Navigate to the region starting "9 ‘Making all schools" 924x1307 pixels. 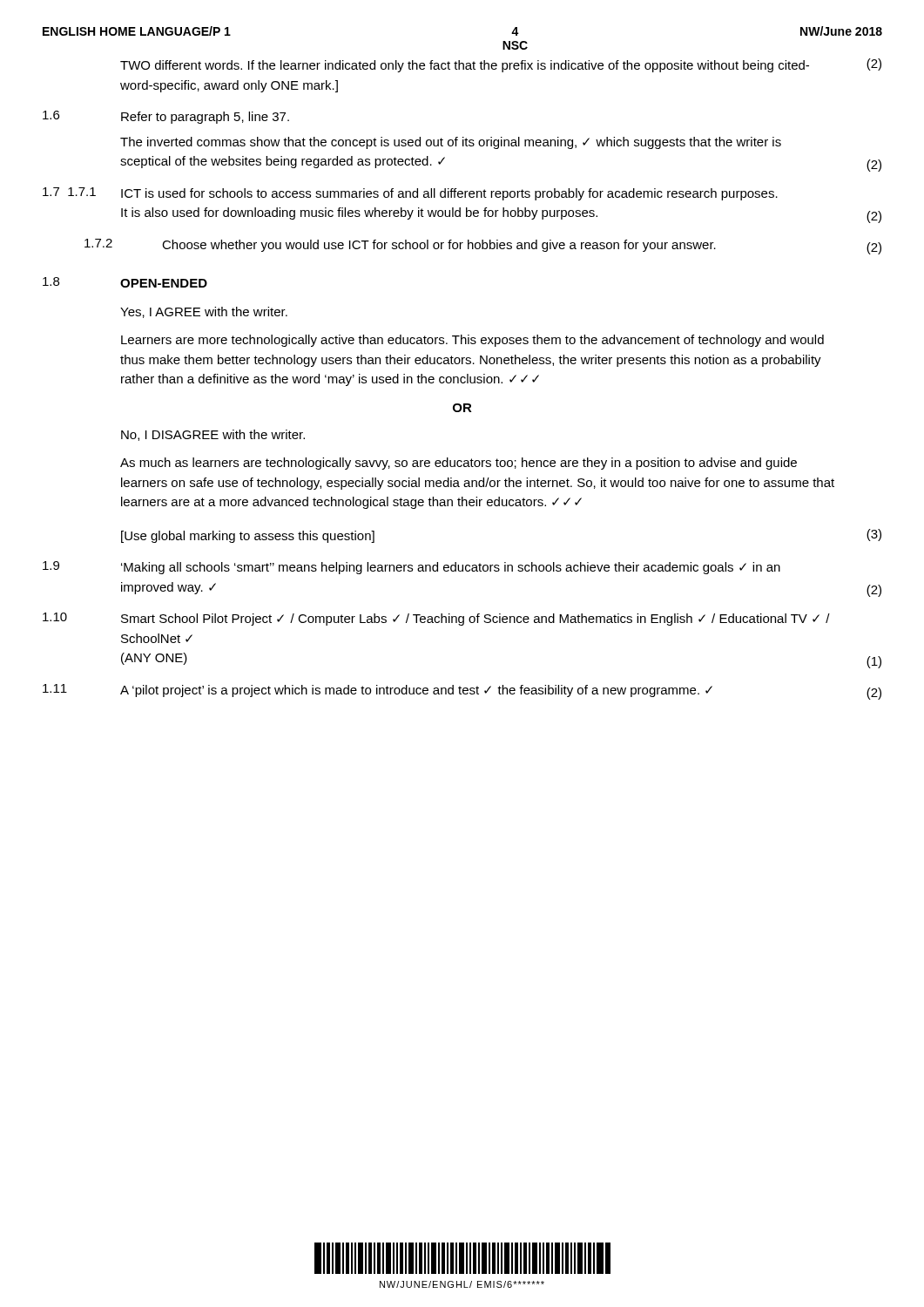(462, 577)
